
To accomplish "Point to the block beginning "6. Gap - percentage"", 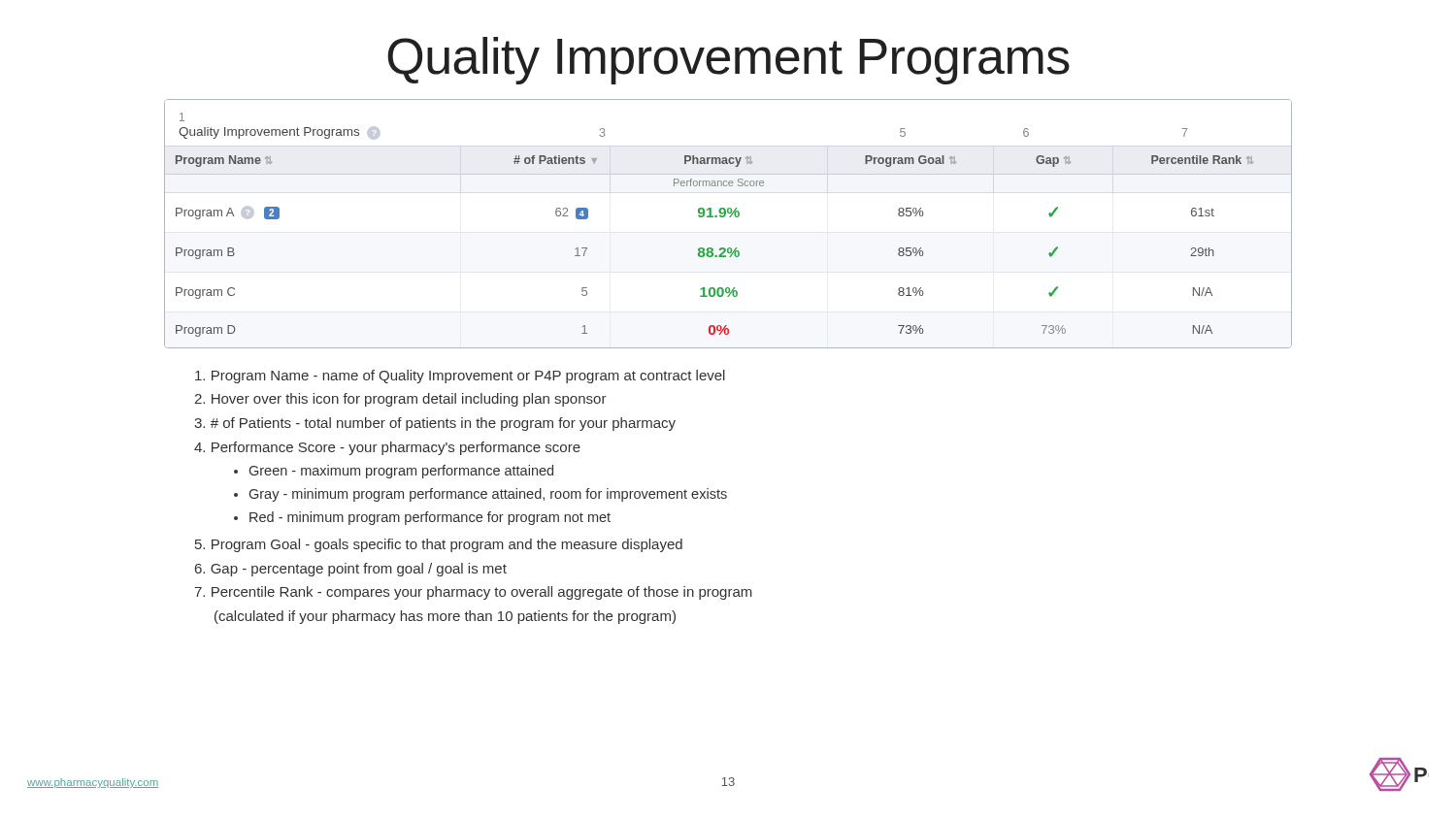I will coord(350,568).
